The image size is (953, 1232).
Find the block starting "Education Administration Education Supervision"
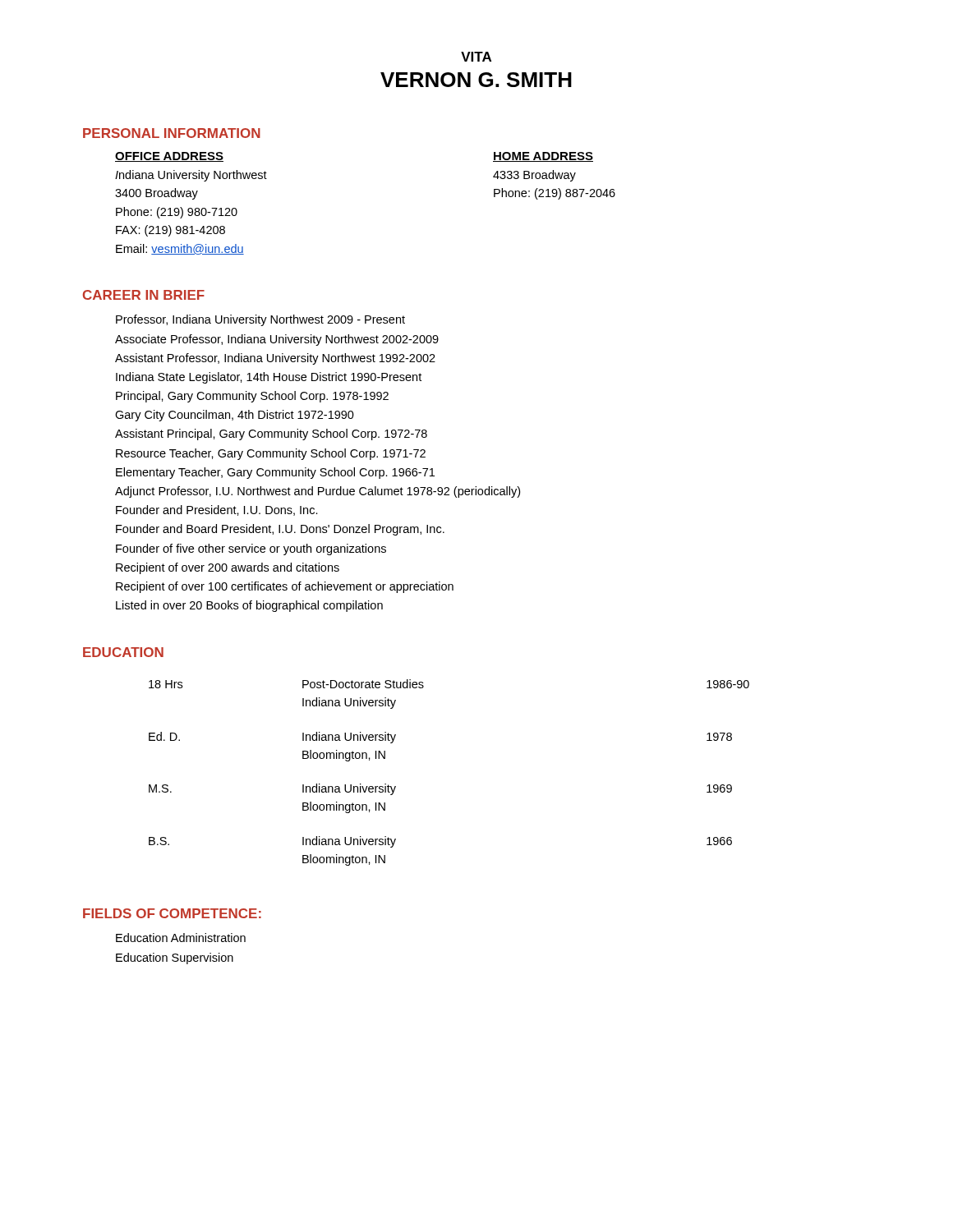[x=181, y=938]
